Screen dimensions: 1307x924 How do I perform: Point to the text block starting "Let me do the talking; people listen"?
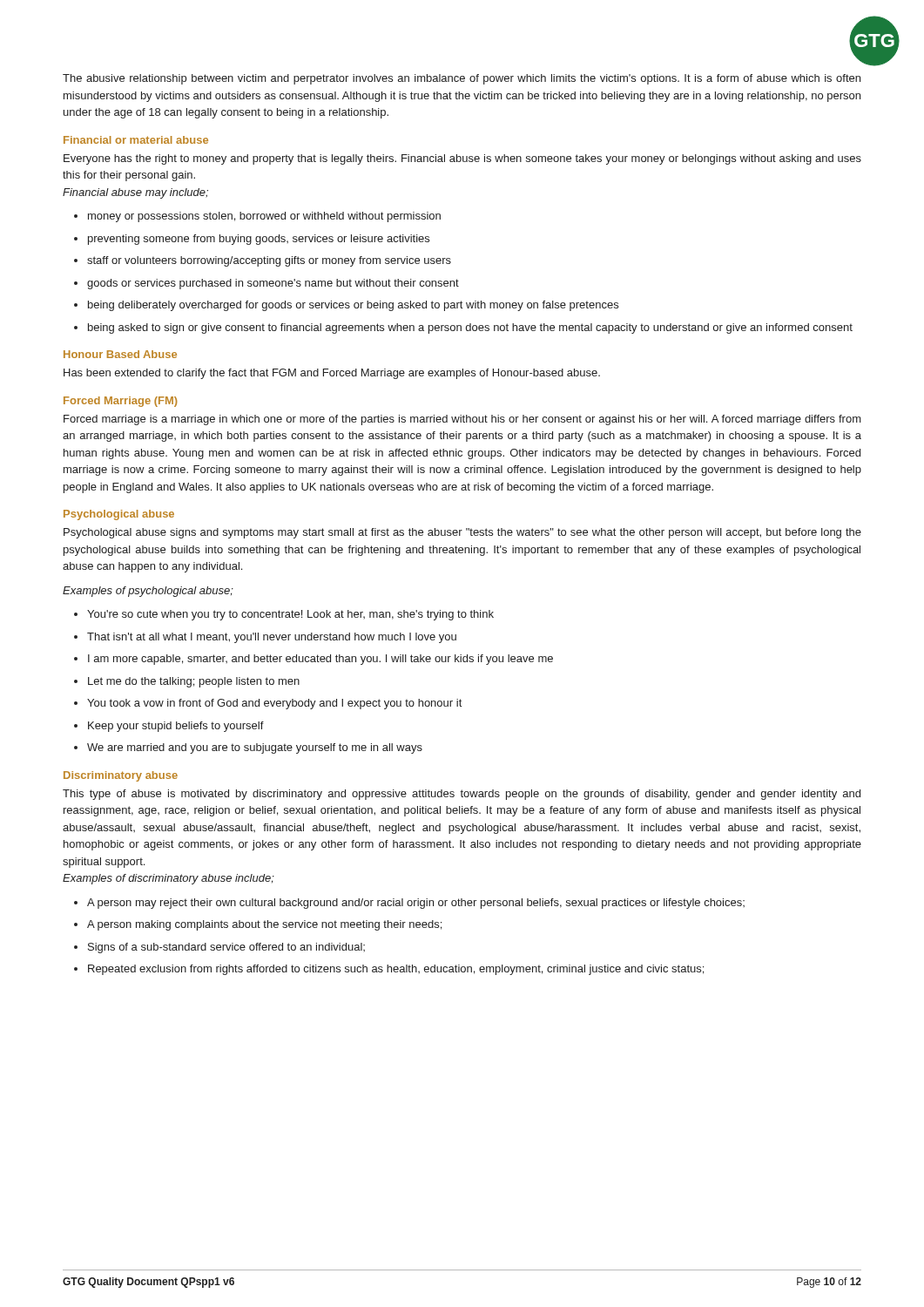click(x=187, y=682)
